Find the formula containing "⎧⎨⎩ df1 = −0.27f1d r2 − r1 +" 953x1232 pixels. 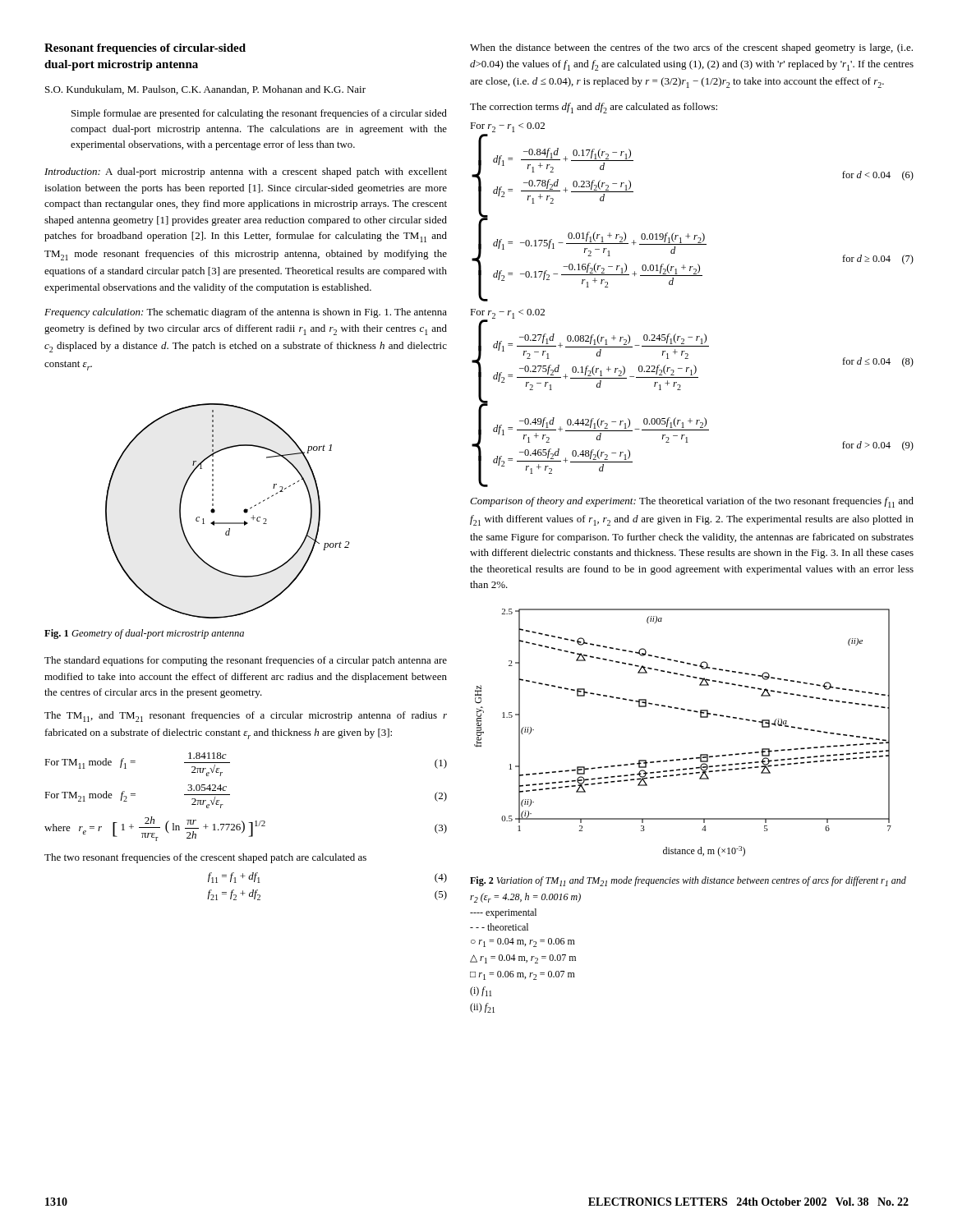point(692,362)
